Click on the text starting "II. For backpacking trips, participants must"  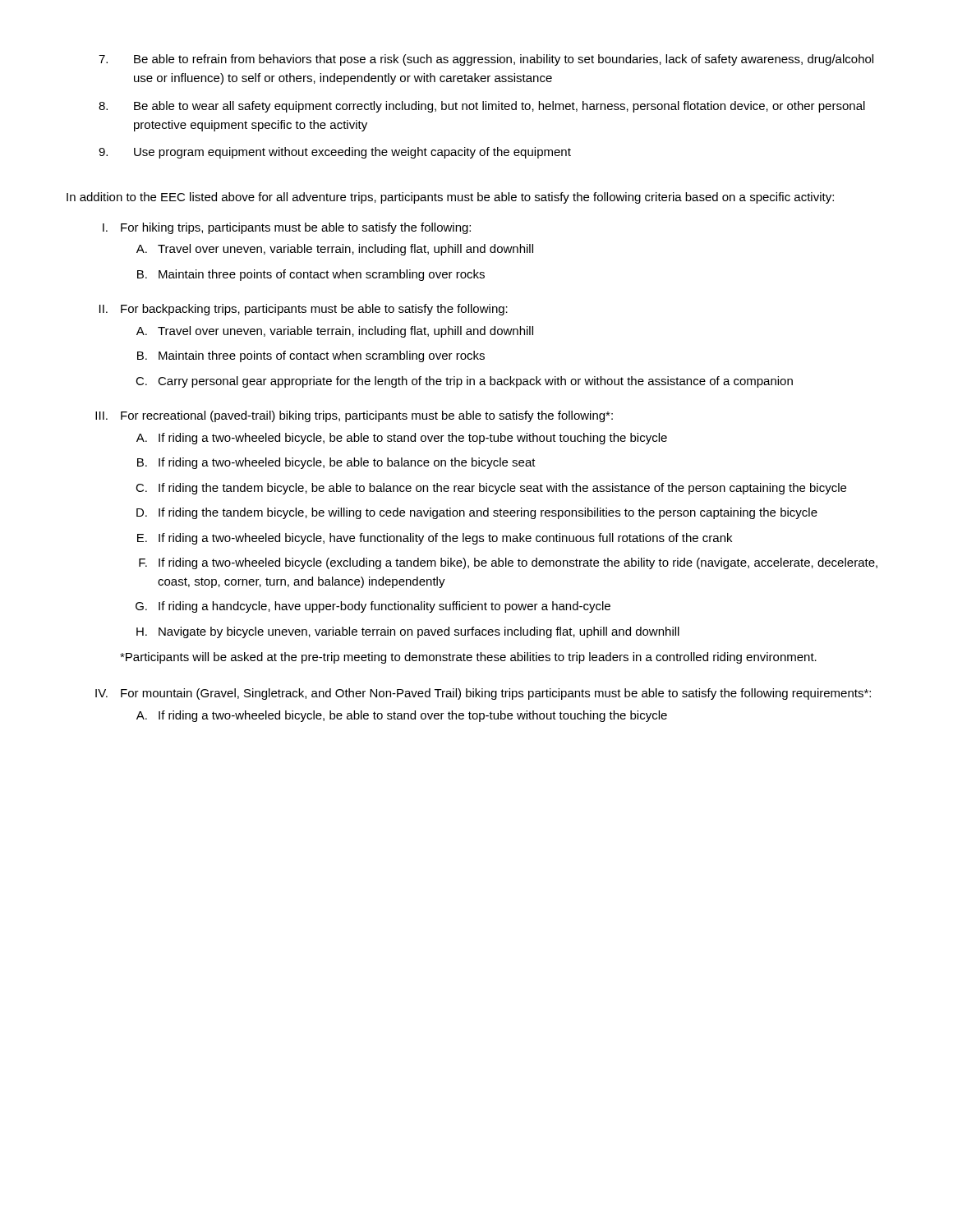476,348
